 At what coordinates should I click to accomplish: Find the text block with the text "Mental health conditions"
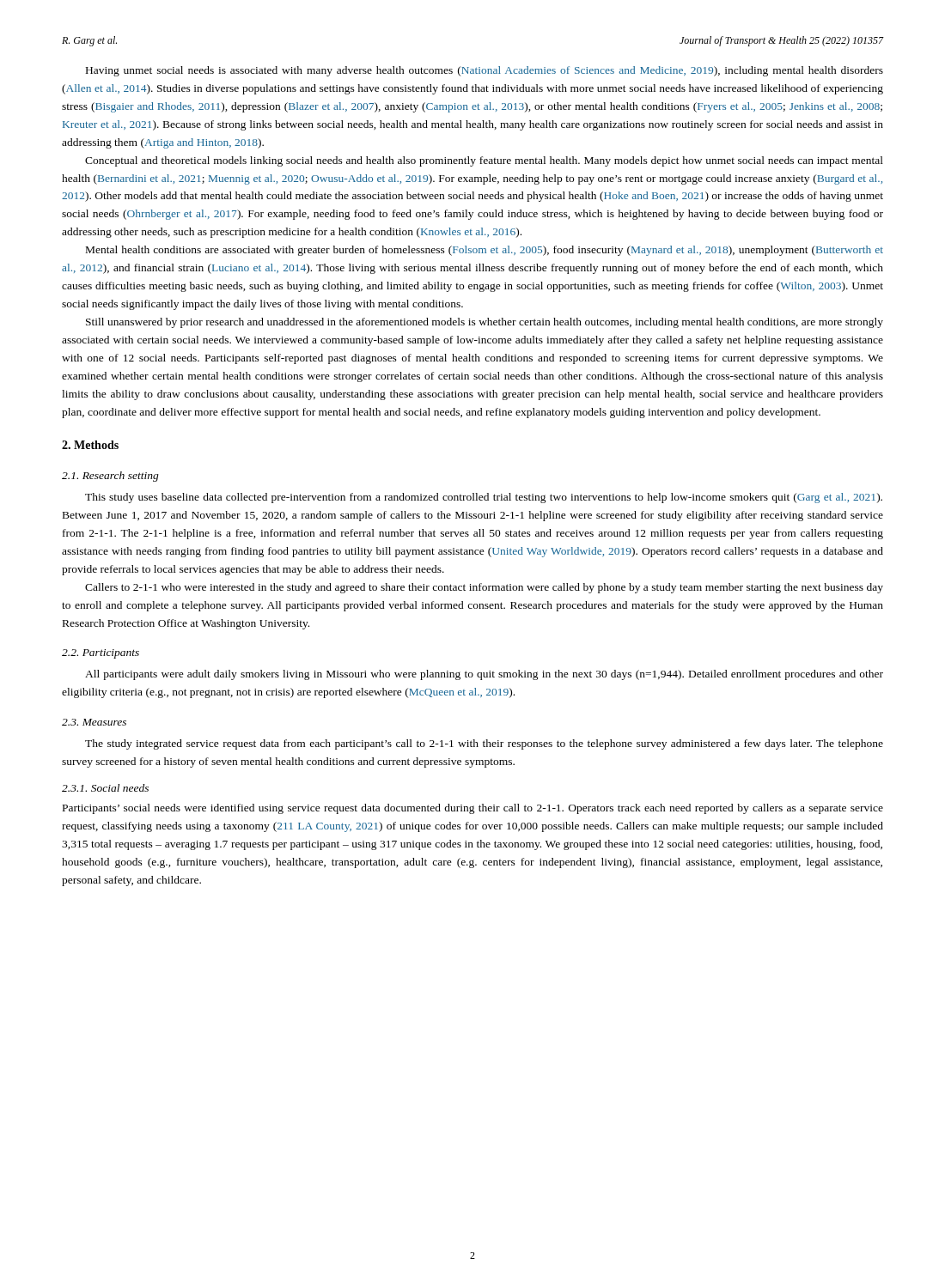click(472, 277)
